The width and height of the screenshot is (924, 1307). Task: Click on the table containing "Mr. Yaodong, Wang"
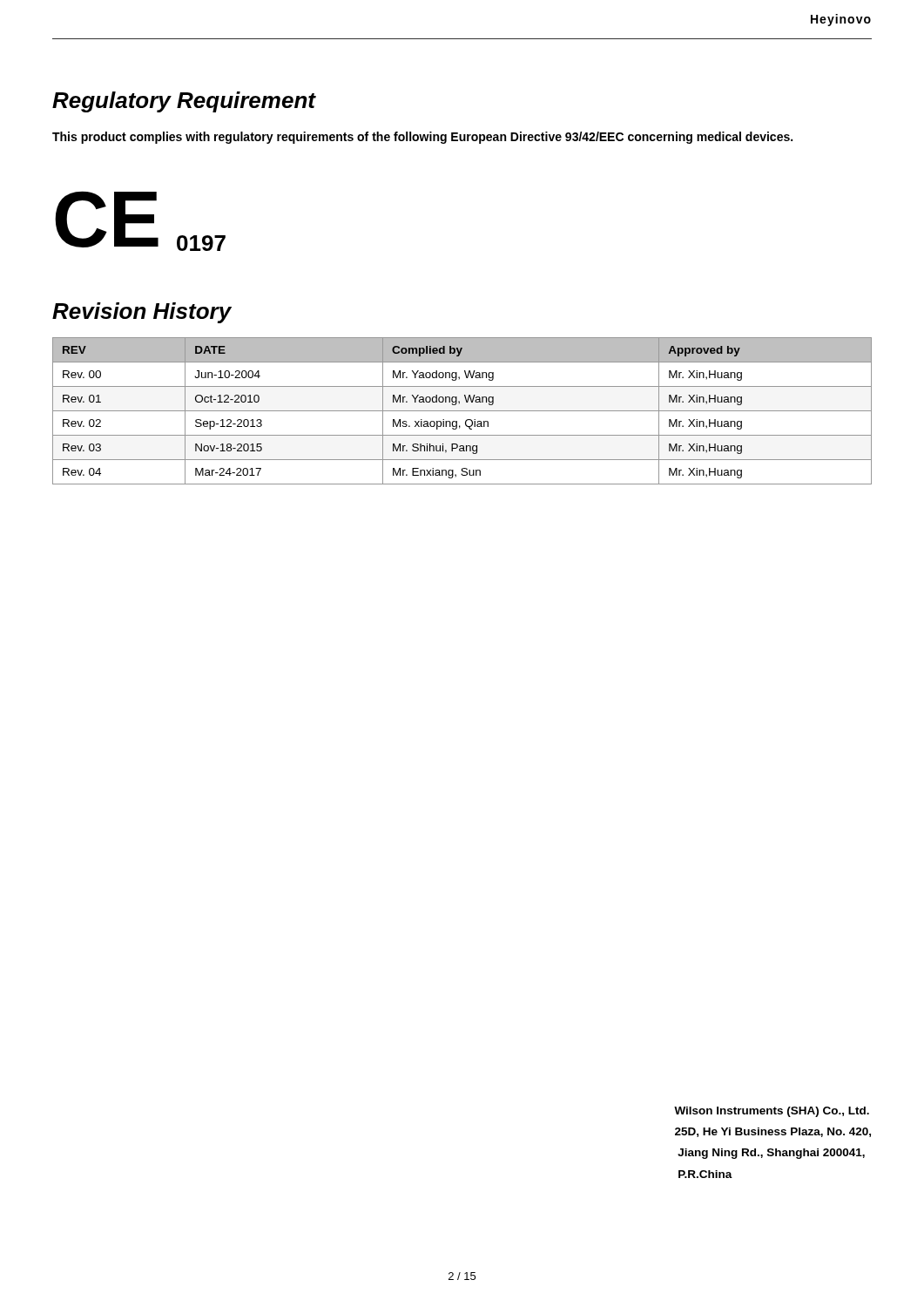[x=462, y=411]
